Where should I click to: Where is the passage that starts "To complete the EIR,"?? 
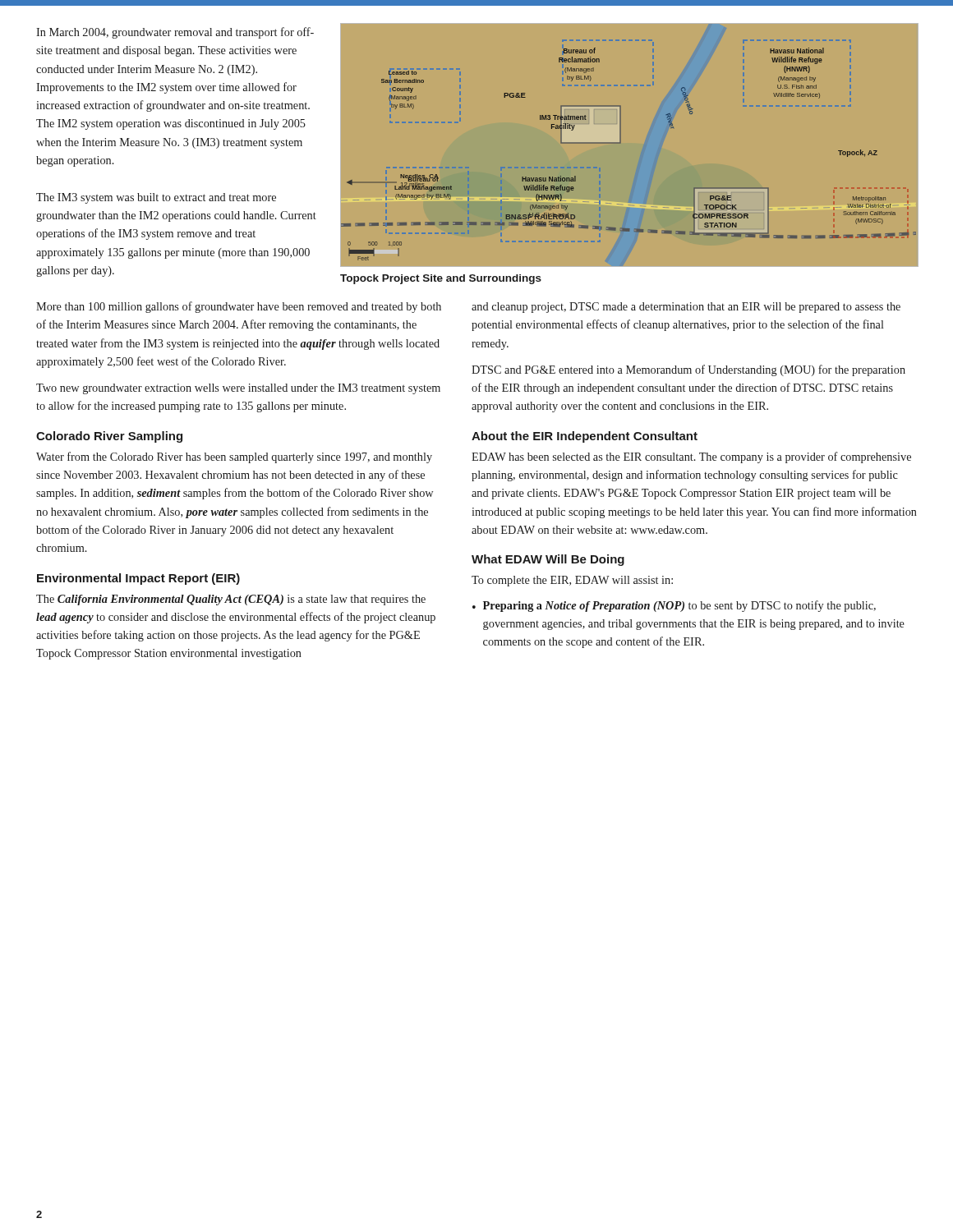point(573,580)
